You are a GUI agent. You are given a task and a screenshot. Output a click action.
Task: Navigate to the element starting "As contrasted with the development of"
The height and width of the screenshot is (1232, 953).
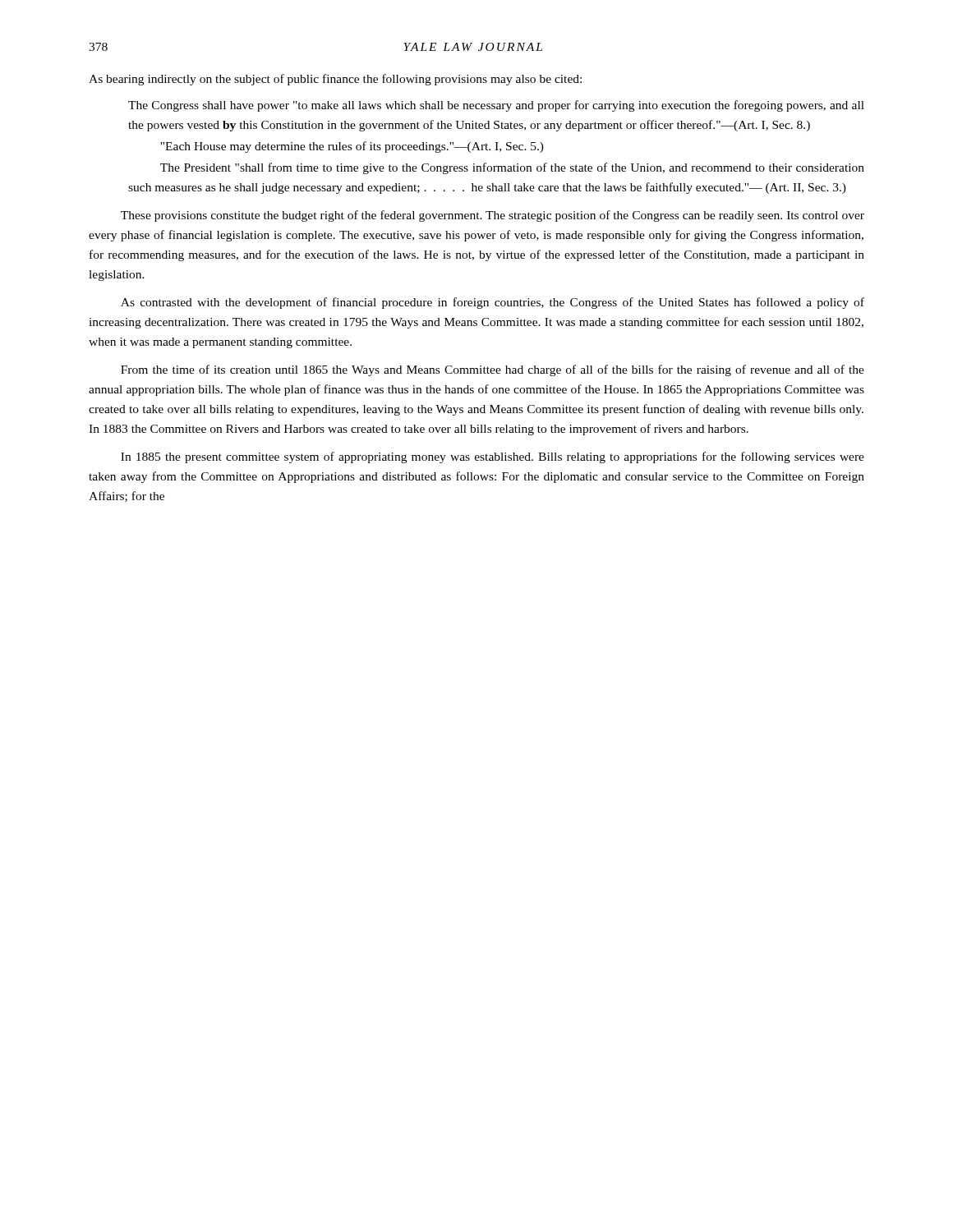476,322
